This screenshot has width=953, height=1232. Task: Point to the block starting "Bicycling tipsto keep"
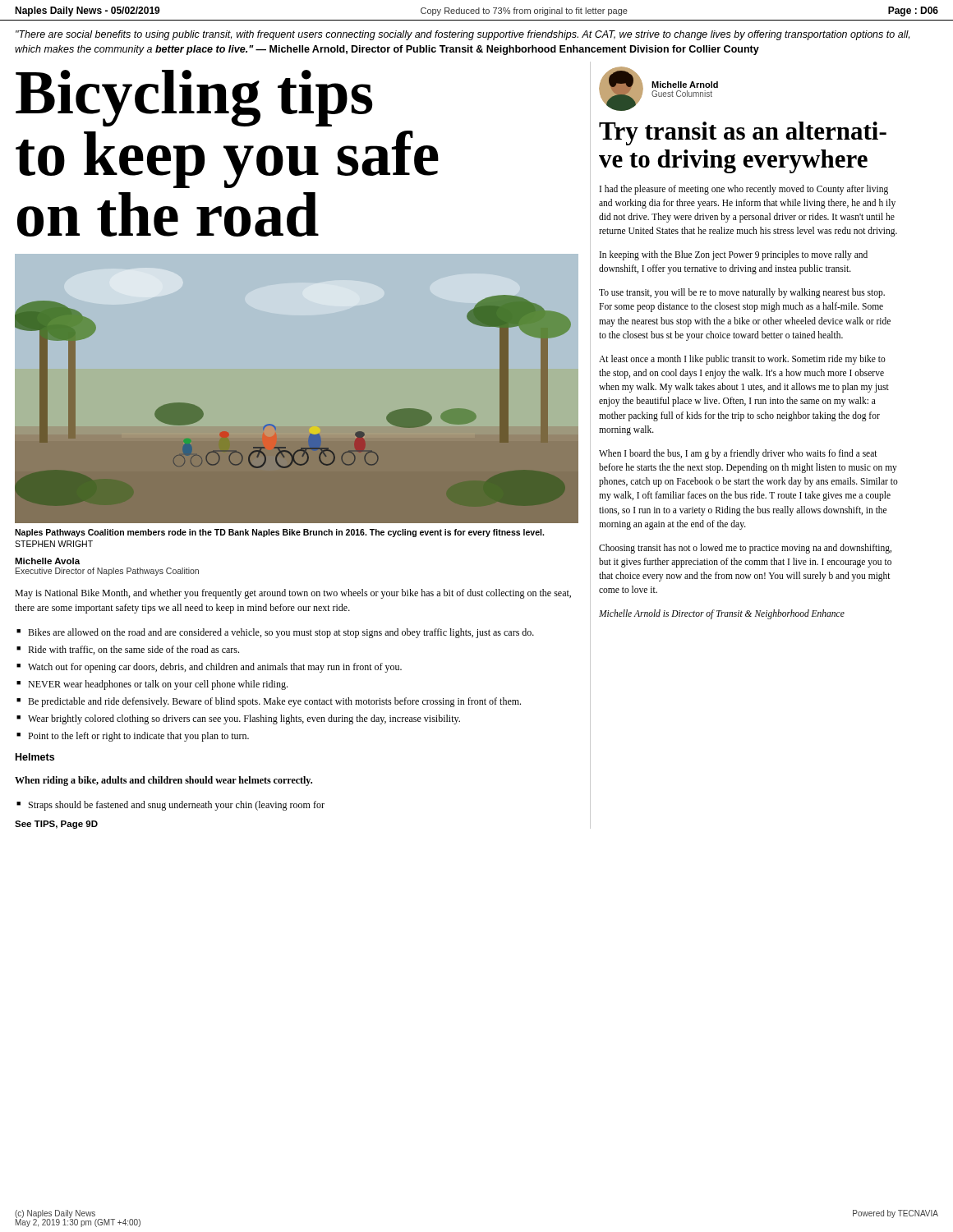(227, 154)
